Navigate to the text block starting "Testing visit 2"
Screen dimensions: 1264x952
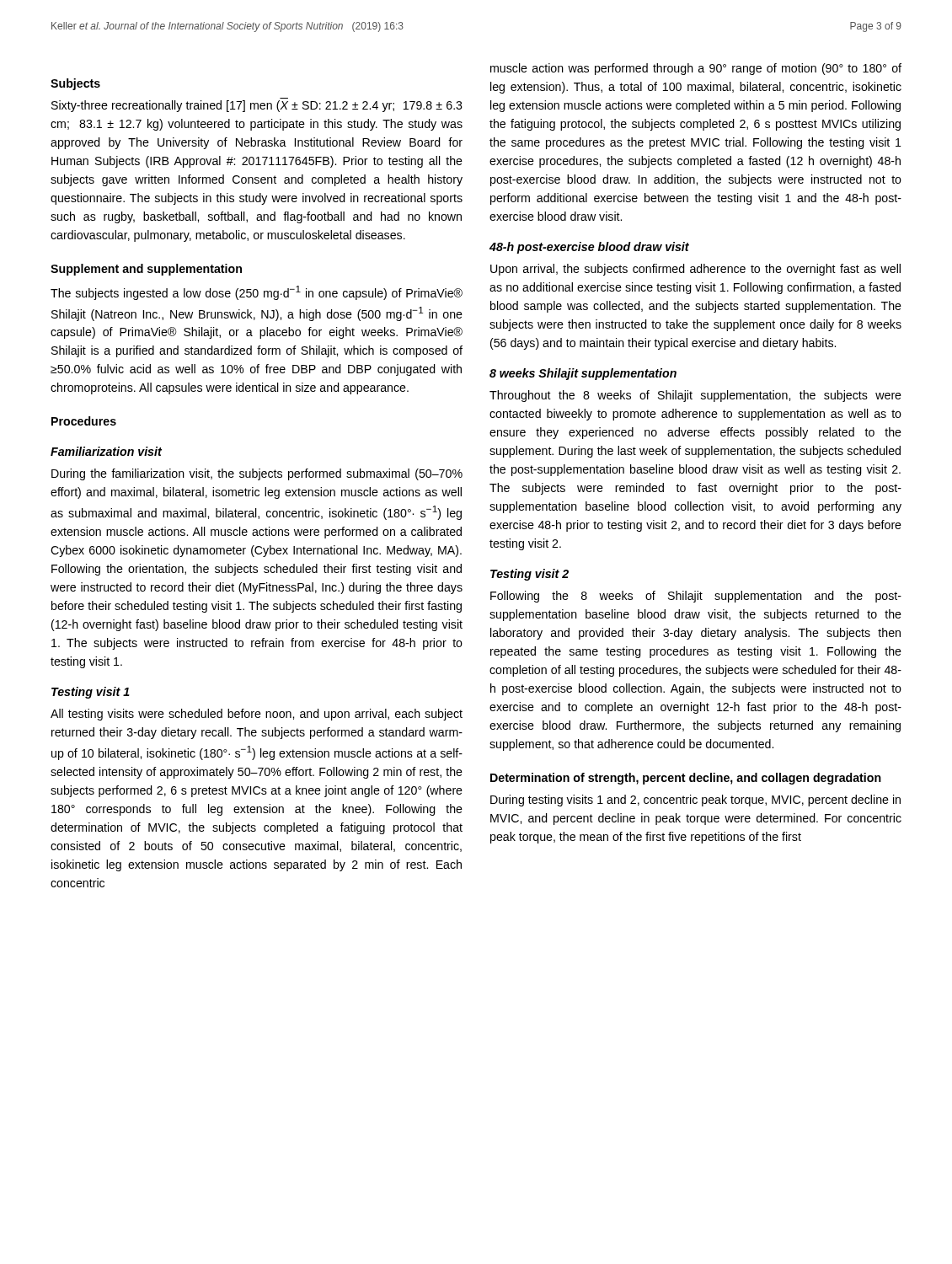[x=529, y=574]
